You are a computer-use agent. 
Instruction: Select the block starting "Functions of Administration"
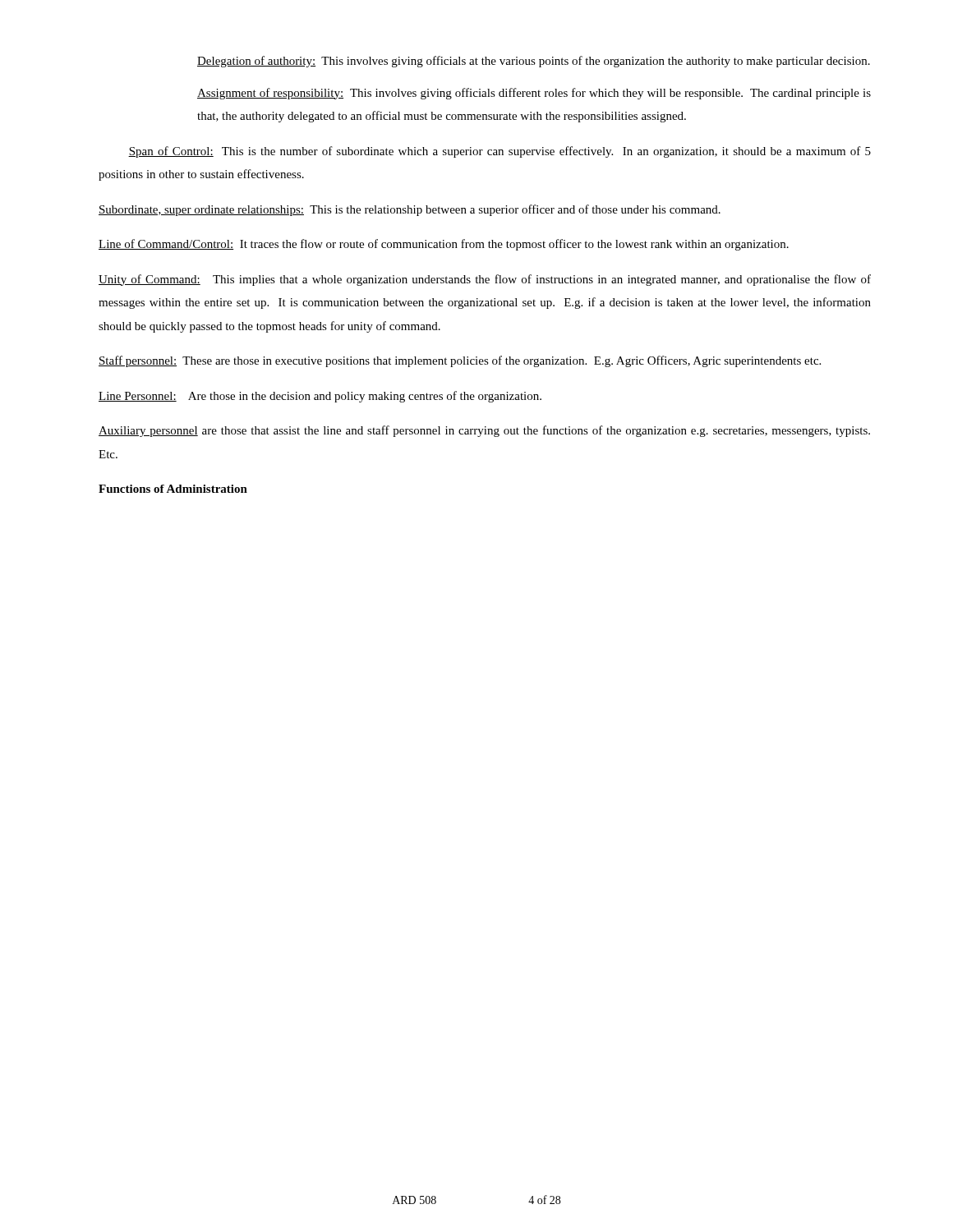[x=173, y=489]
